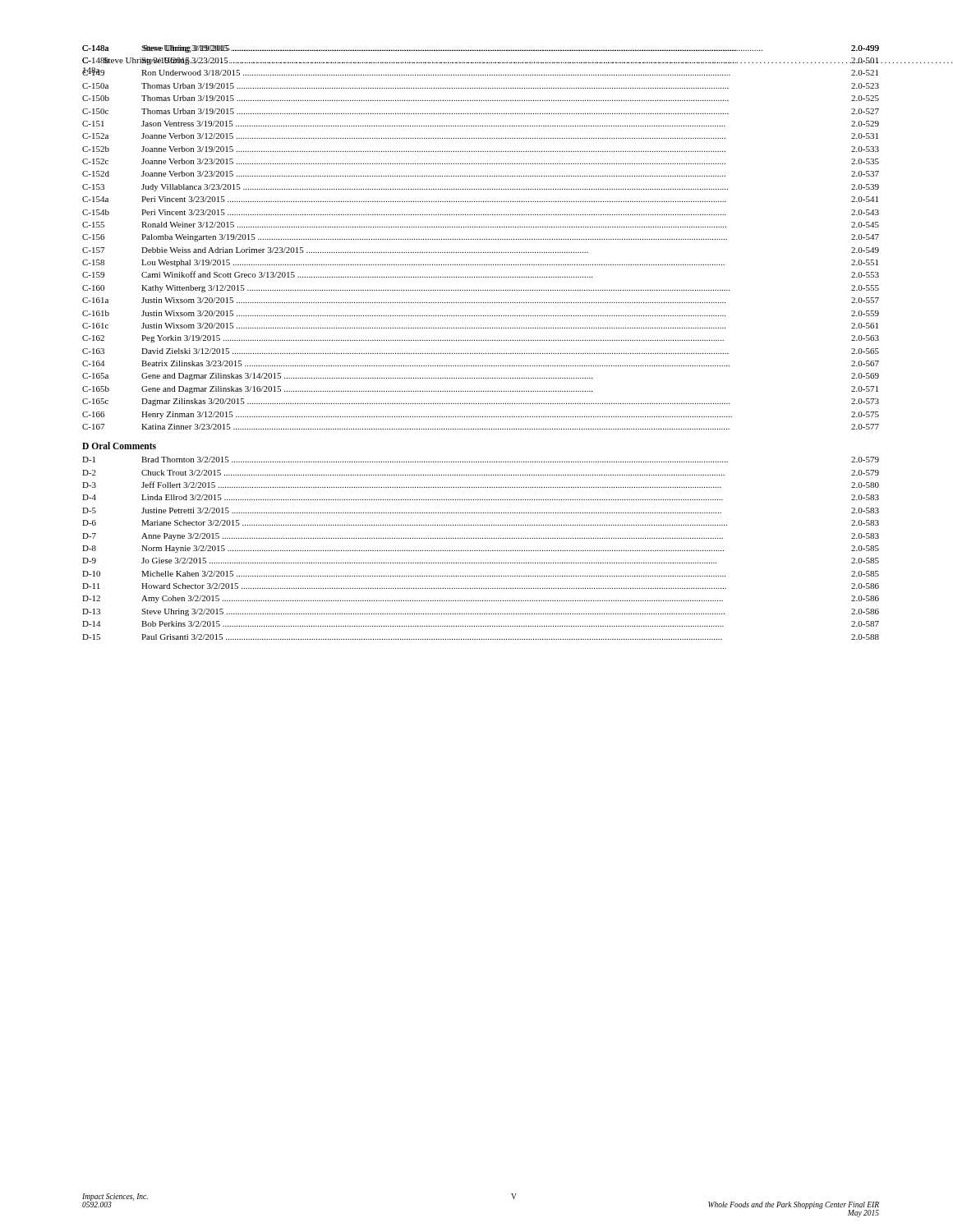953x1232 pixels.
Task: Point to the block starting "C-154aPeri Vincent 3/23/2015 .............................................................................................................................................................................................................................2.0-541"
Action: (x=481, y=199)
